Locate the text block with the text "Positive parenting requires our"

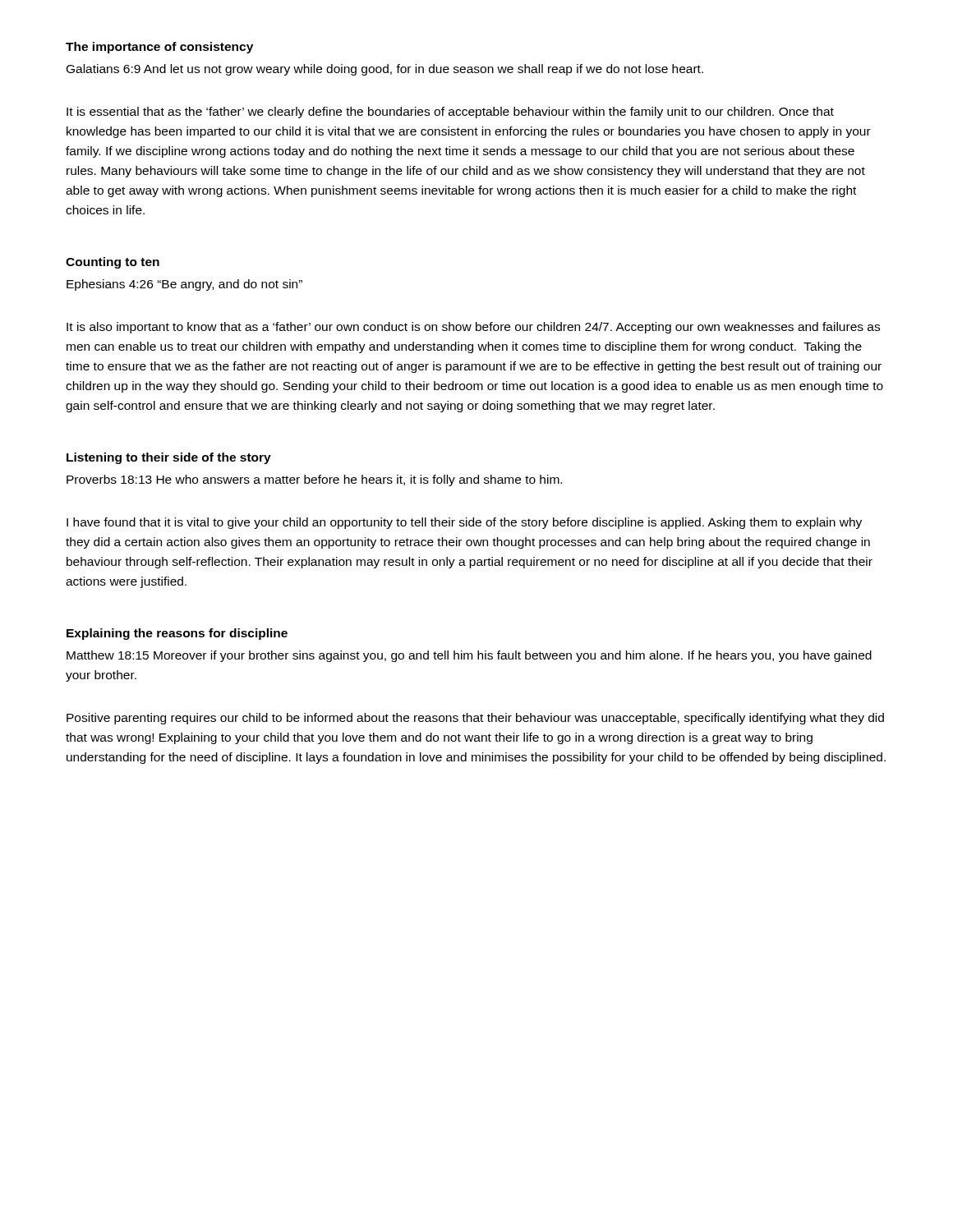476,737
